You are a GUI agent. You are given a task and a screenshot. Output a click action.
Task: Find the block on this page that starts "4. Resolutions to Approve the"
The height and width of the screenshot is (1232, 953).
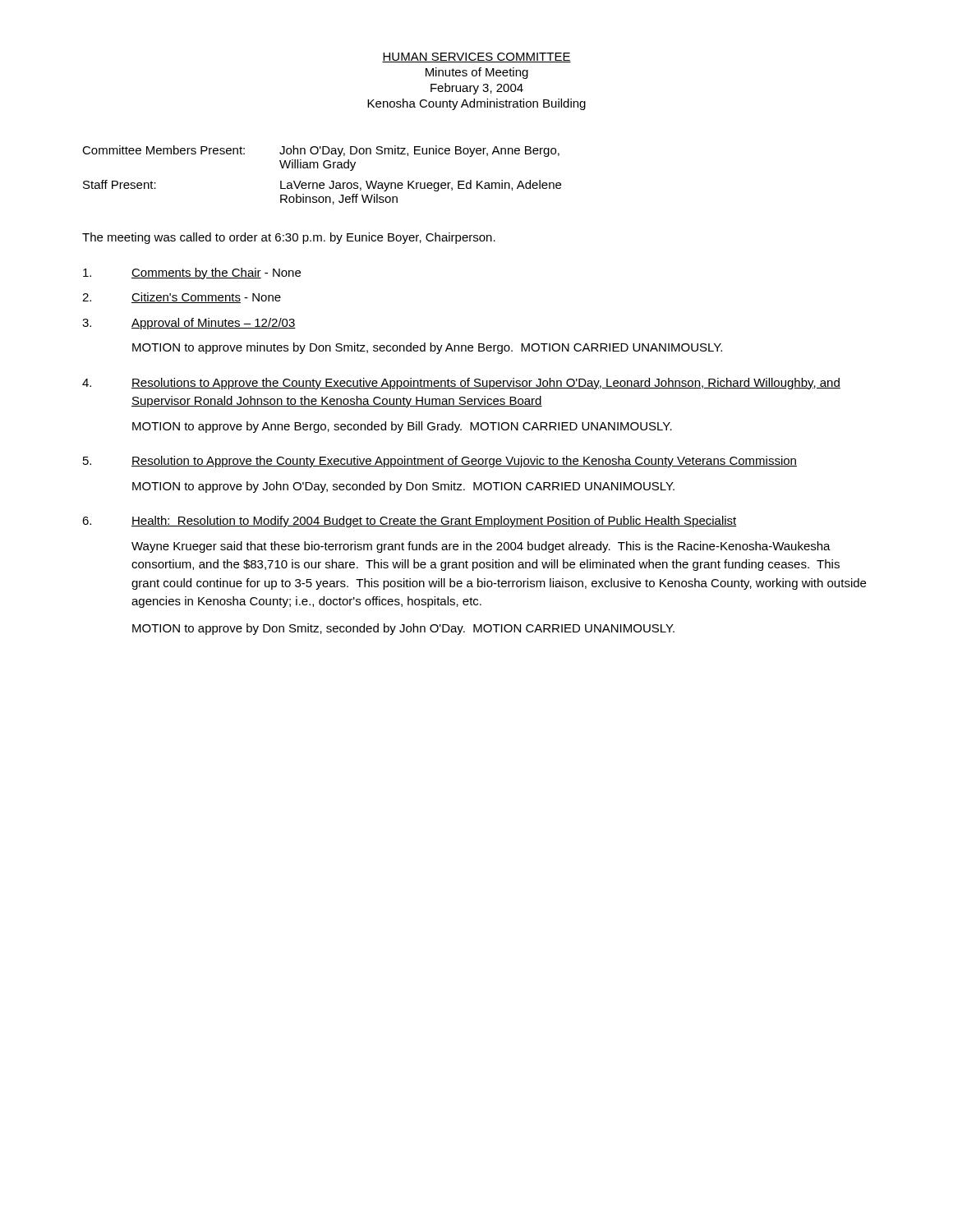click(476, 392)
